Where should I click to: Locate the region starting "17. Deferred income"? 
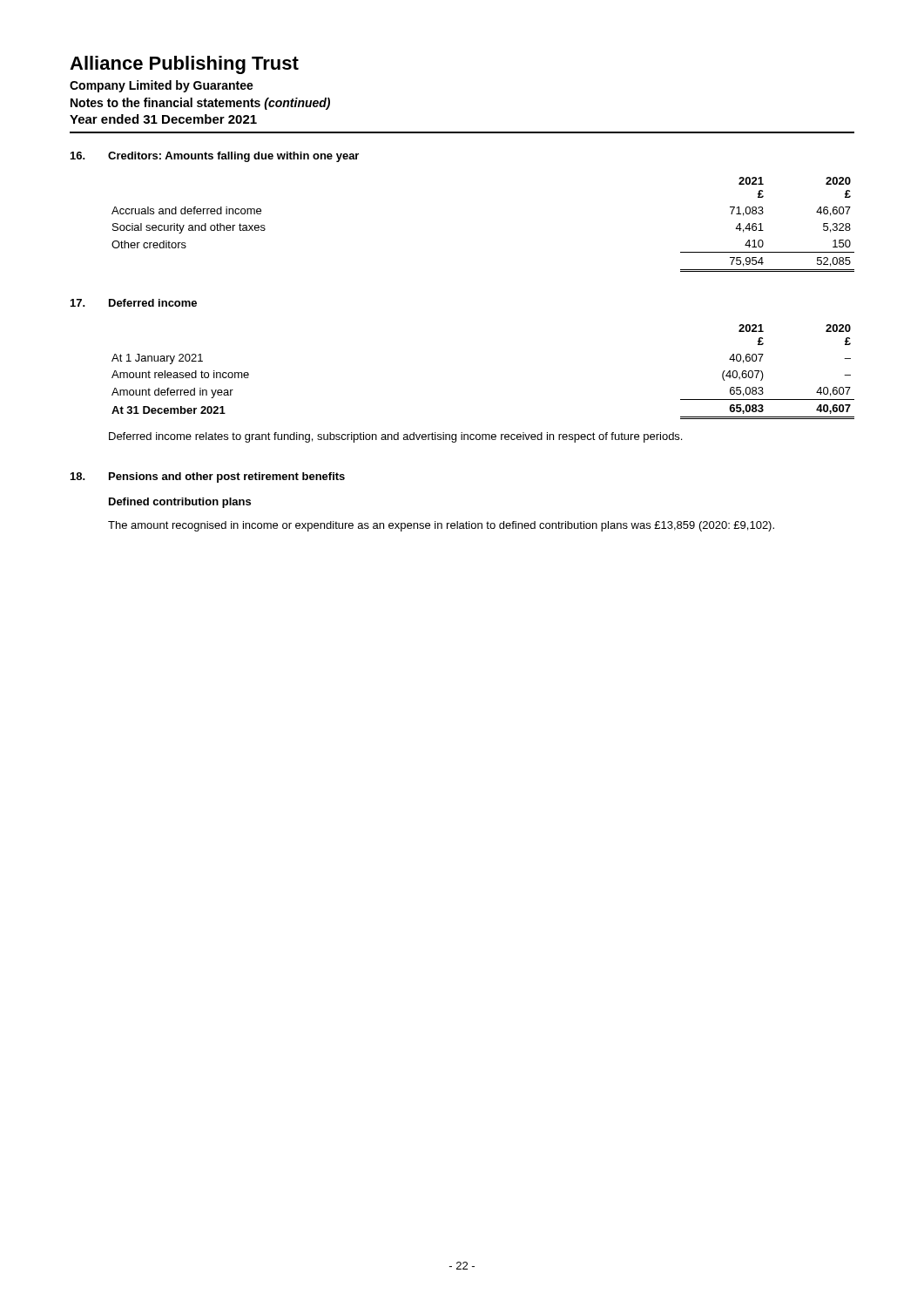click(134, 303)
